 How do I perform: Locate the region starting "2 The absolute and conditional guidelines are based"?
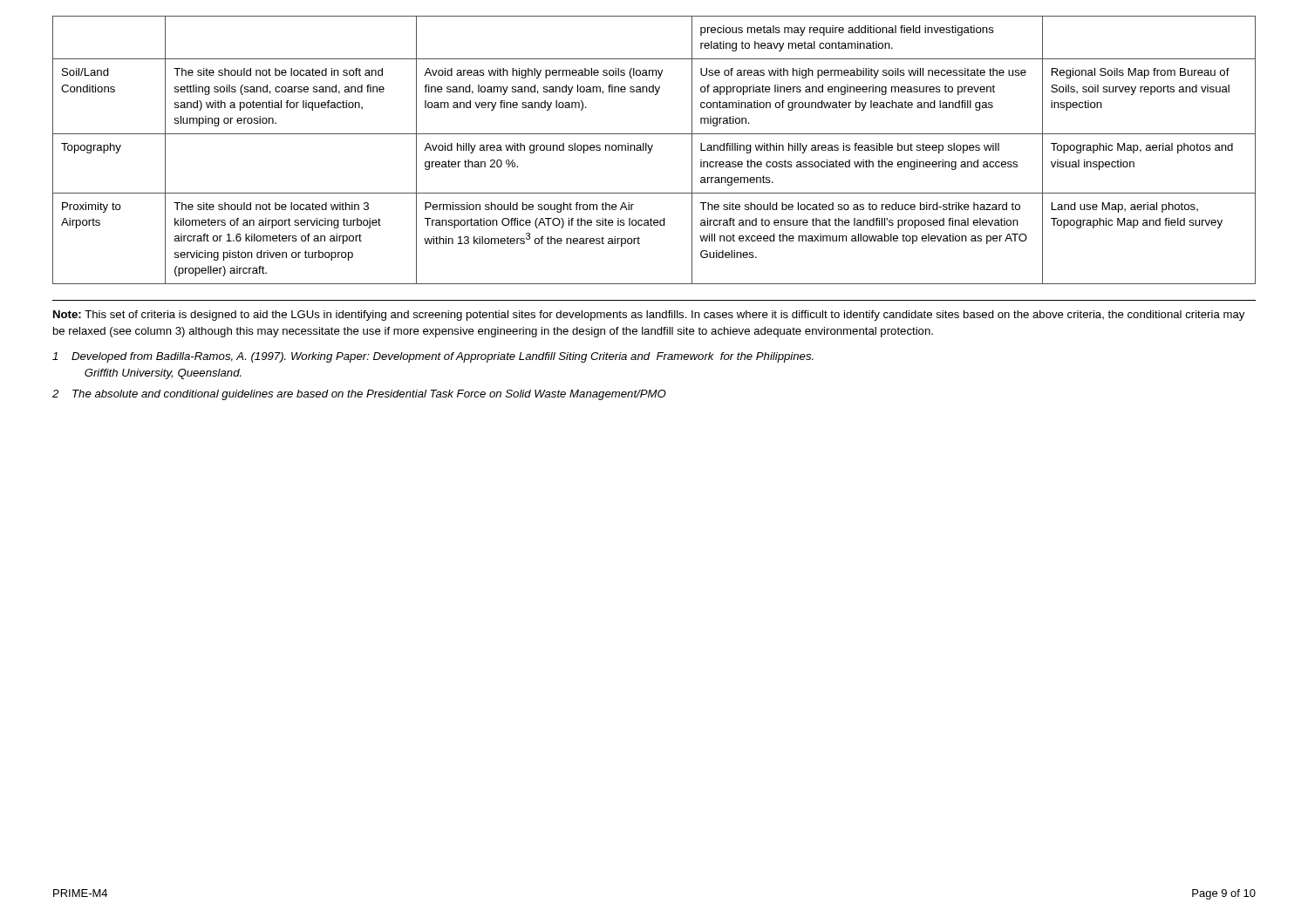click(359, 393)
